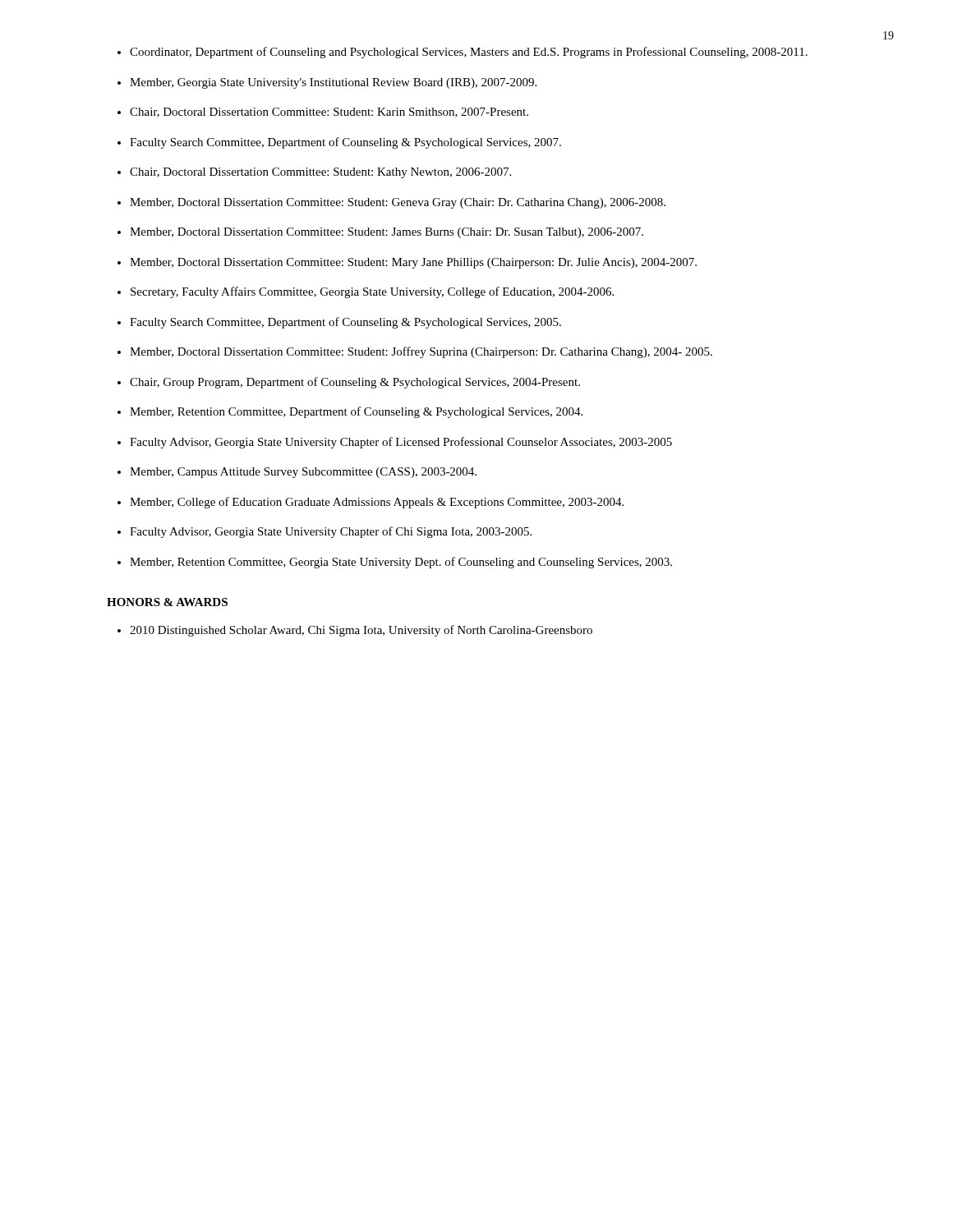Image resolution: width=953 pixels, height=1232 pixels.
Task: Point to the region starting "Member, Retention Committee, Georgia State"
Action: pyautogui.click(x=401, y=561)
